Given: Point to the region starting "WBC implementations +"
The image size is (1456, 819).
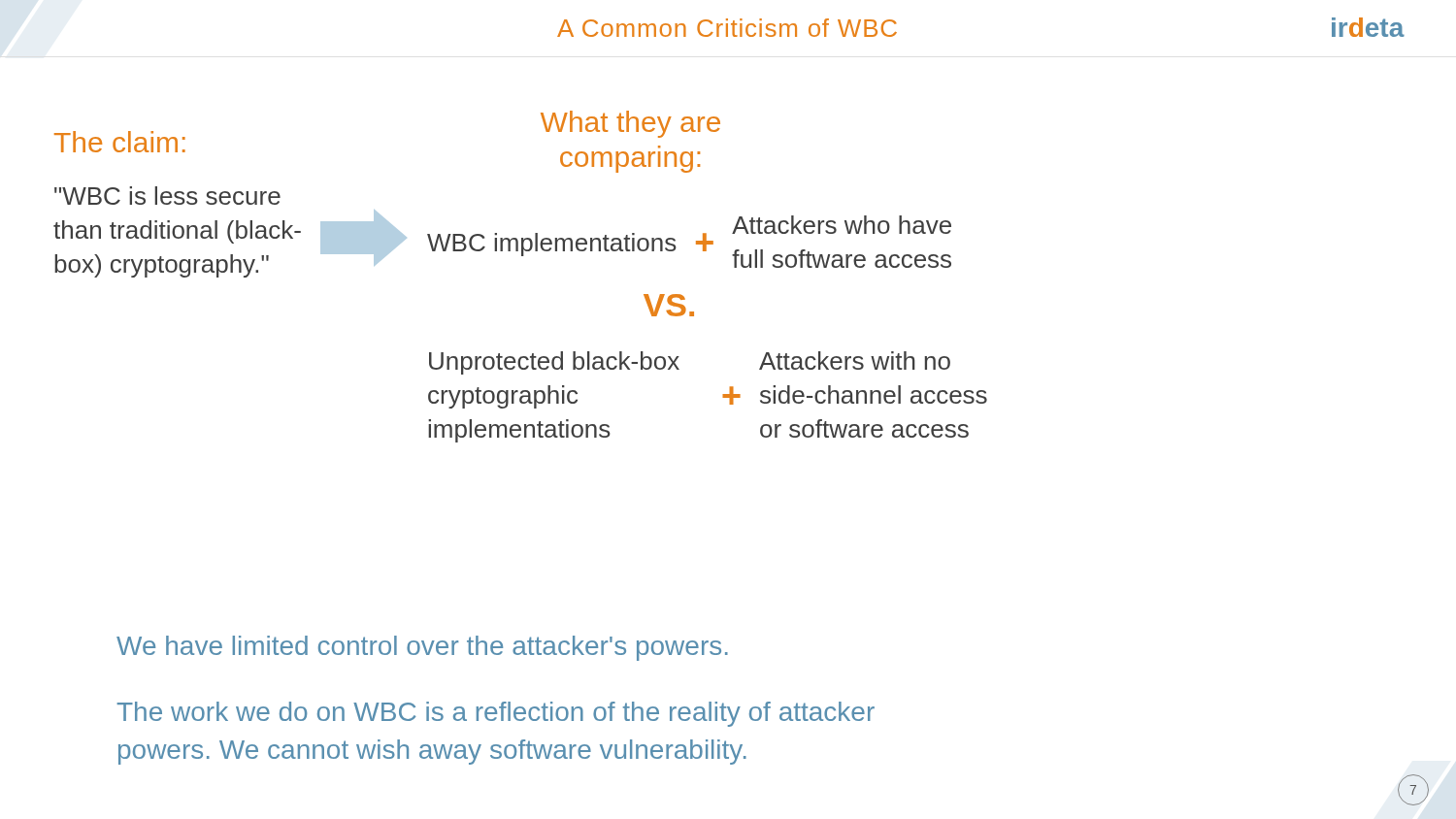Looking at the screenshot, I should (690, 243).
